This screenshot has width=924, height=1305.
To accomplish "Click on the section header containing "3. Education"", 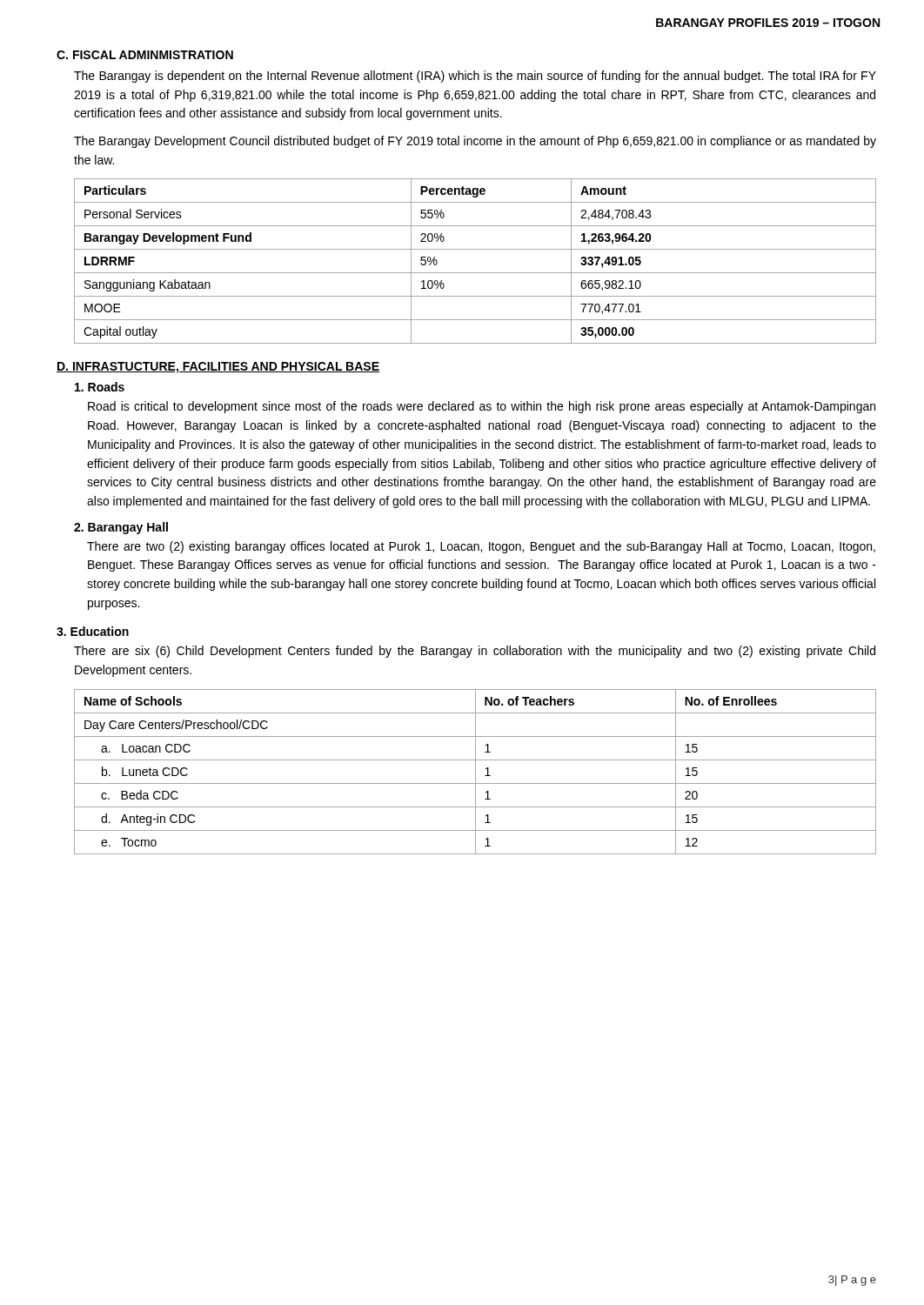I will (93, 632).
